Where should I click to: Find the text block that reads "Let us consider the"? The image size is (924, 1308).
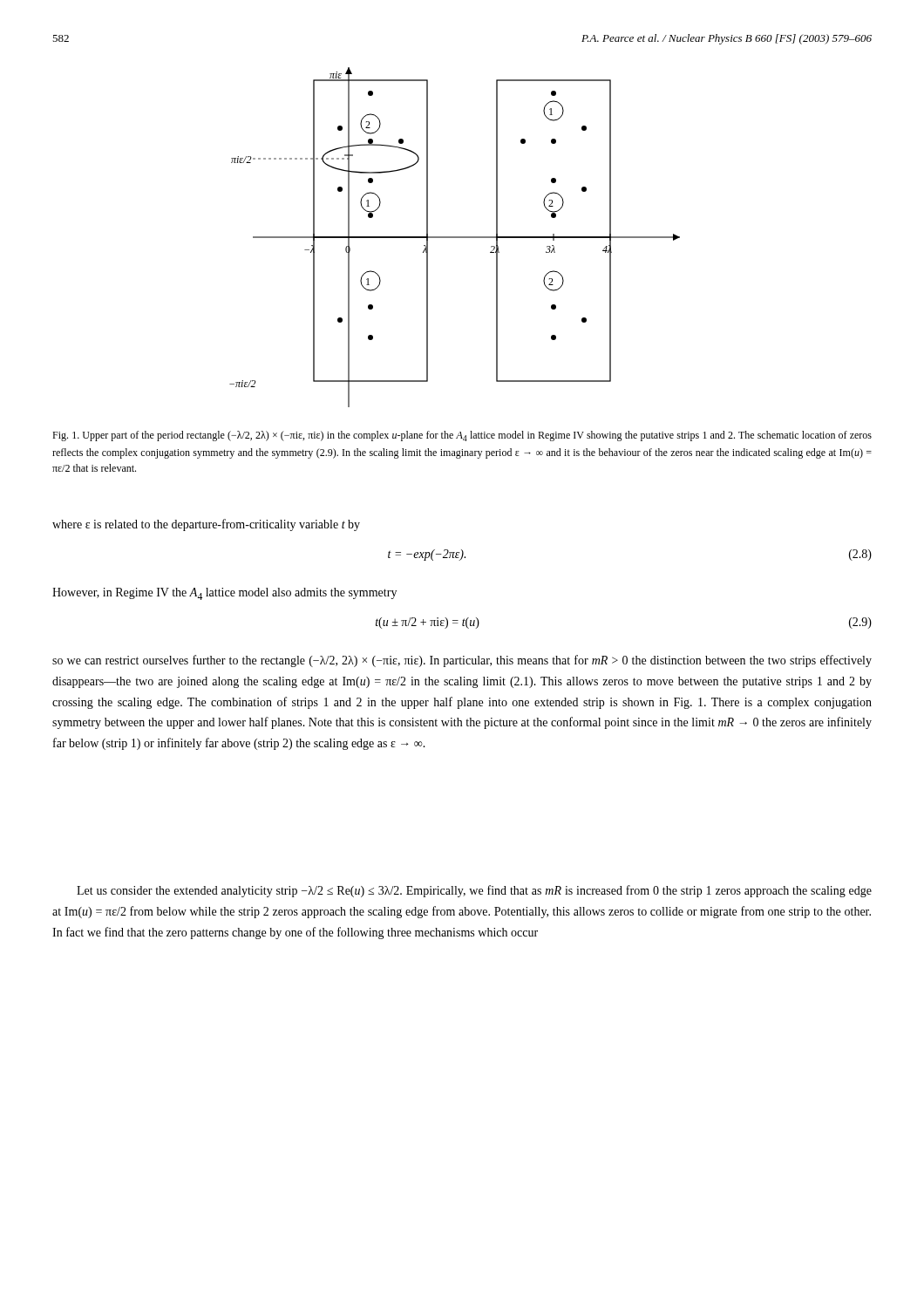[x=462, y=912]
